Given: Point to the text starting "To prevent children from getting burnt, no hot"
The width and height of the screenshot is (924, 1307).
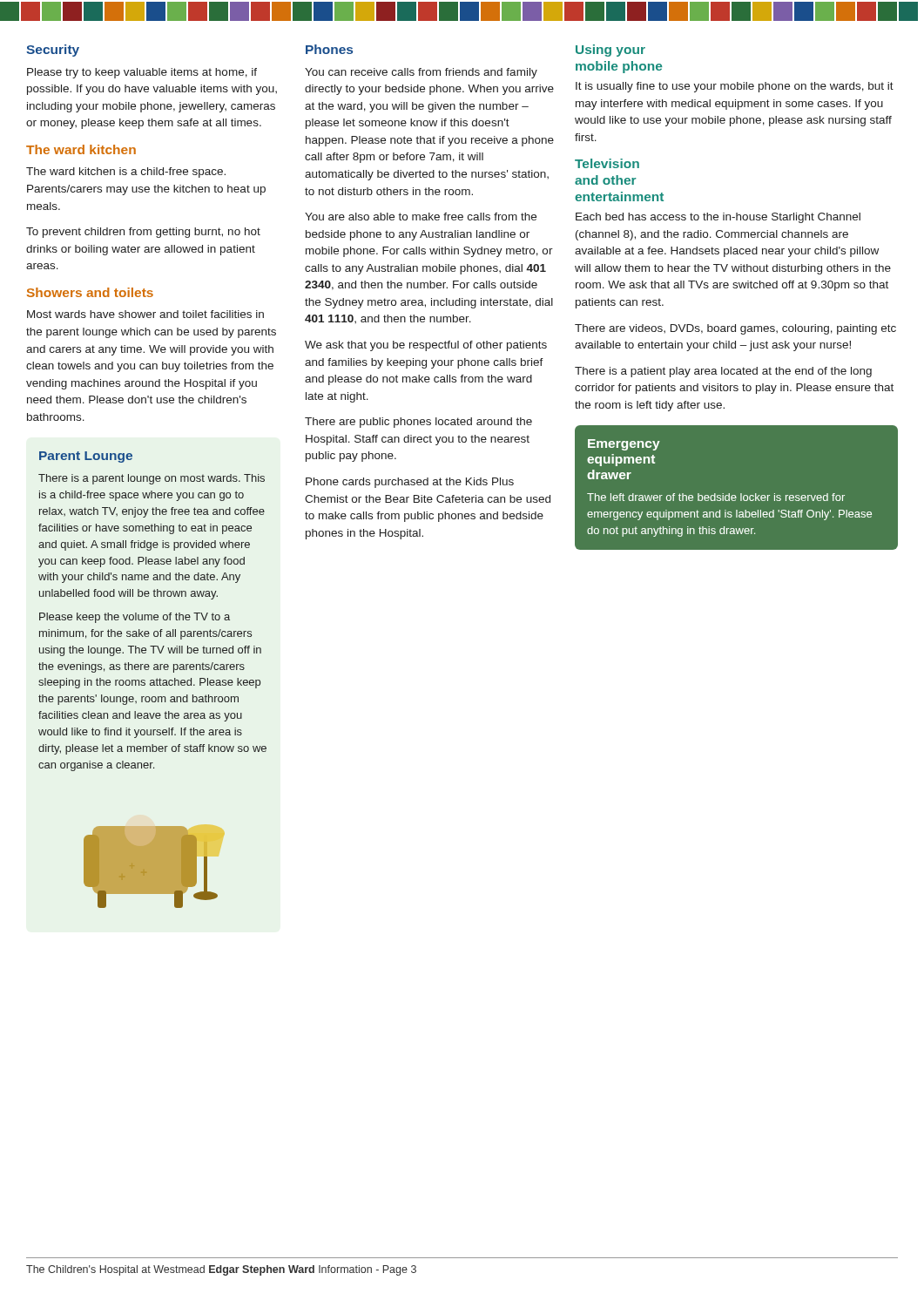Looking at the screenshot, I should 153,249.
